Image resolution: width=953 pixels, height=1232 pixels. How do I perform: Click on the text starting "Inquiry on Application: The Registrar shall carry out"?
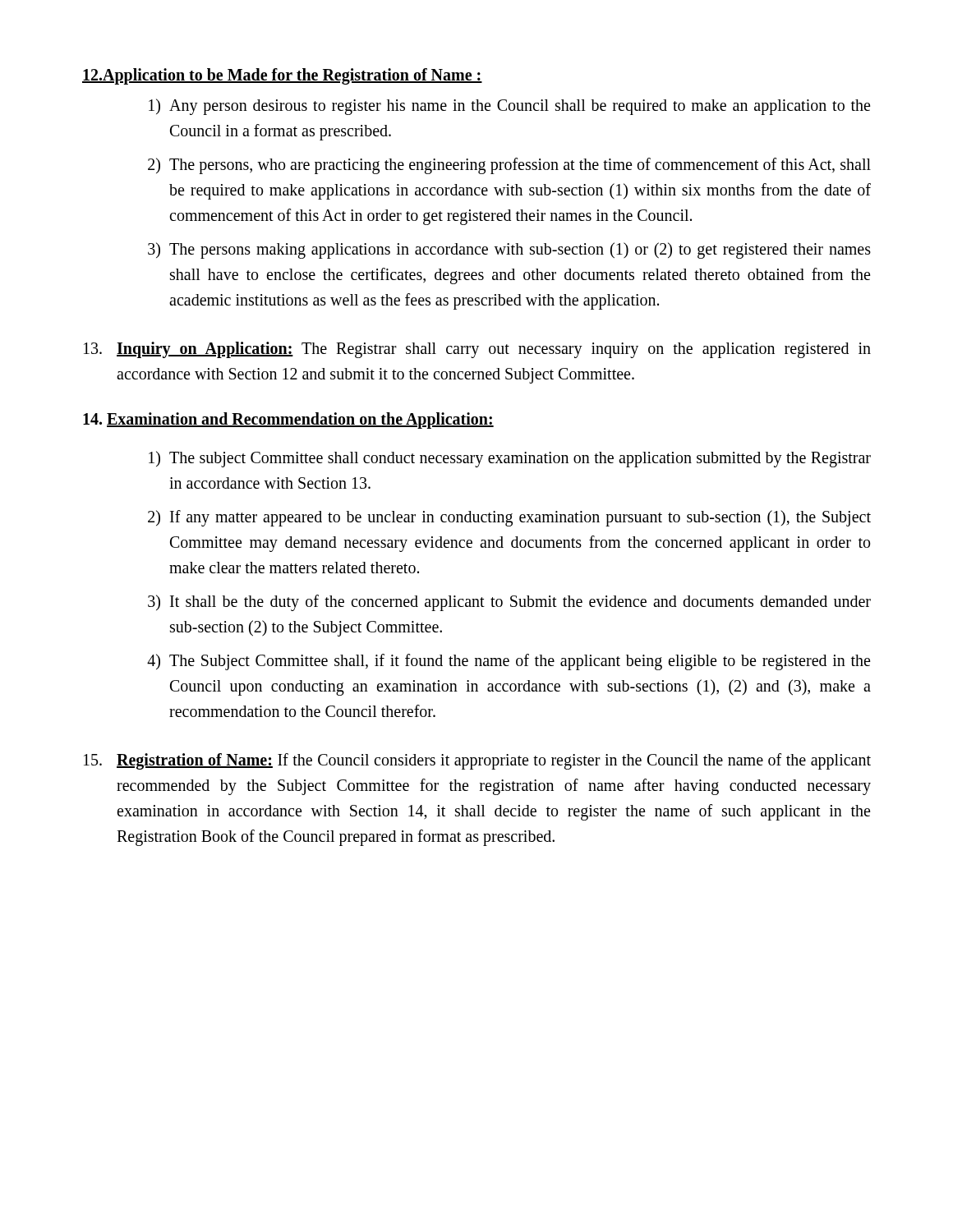coord(476,361)
